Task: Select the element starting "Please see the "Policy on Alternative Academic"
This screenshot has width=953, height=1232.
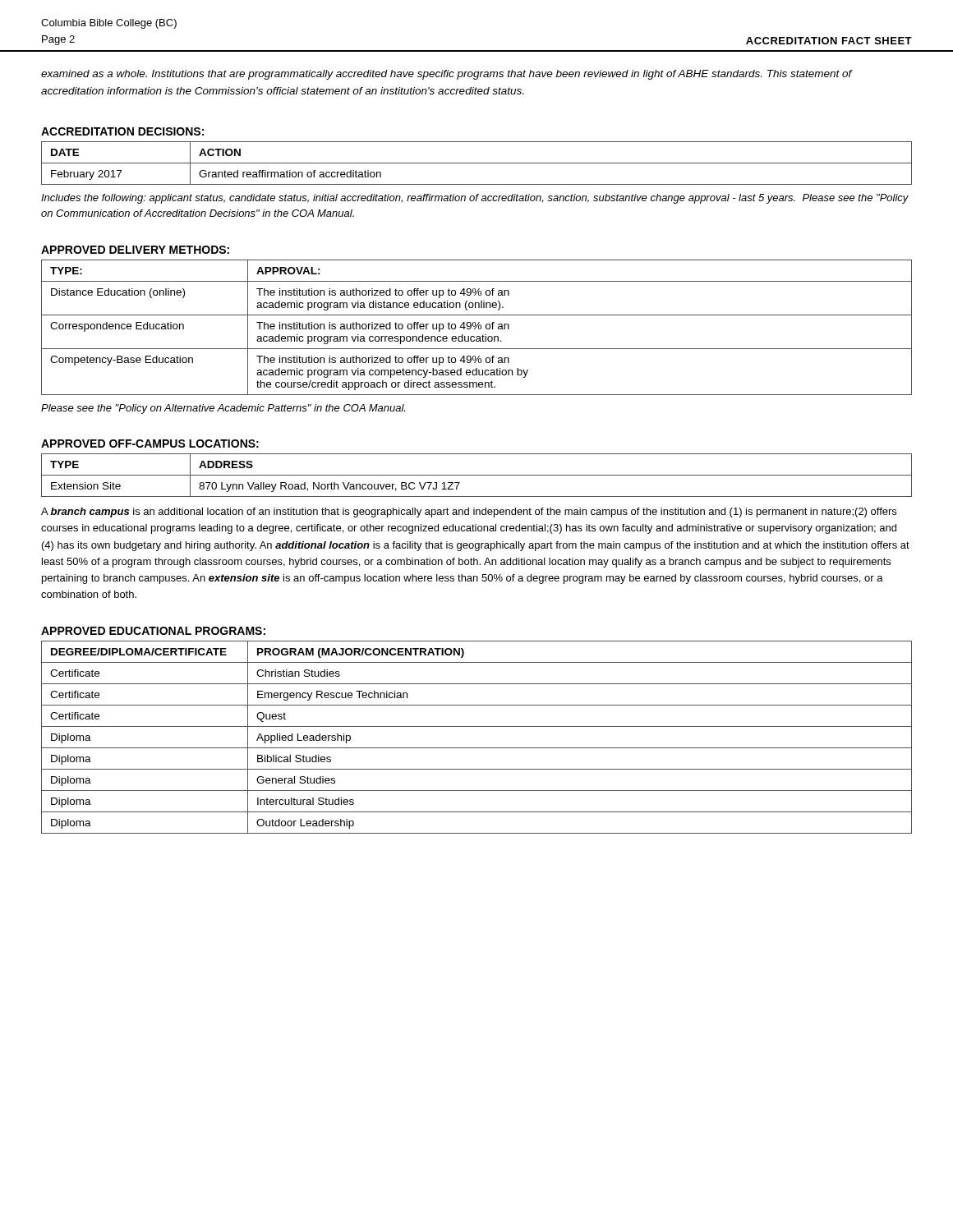Action: [x=224, y=408]
